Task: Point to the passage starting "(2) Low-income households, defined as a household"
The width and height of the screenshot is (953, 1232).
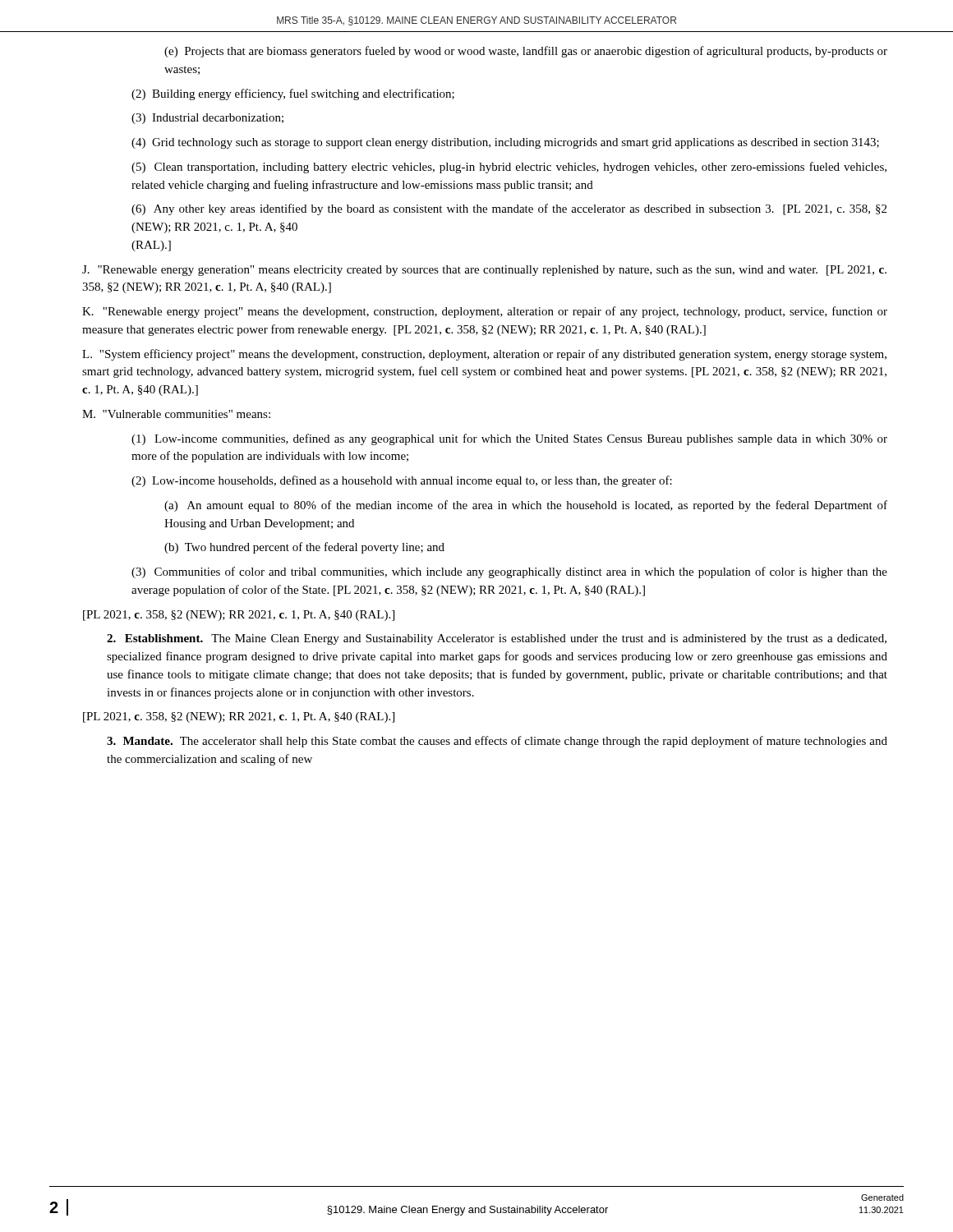Action: (509, 481)
